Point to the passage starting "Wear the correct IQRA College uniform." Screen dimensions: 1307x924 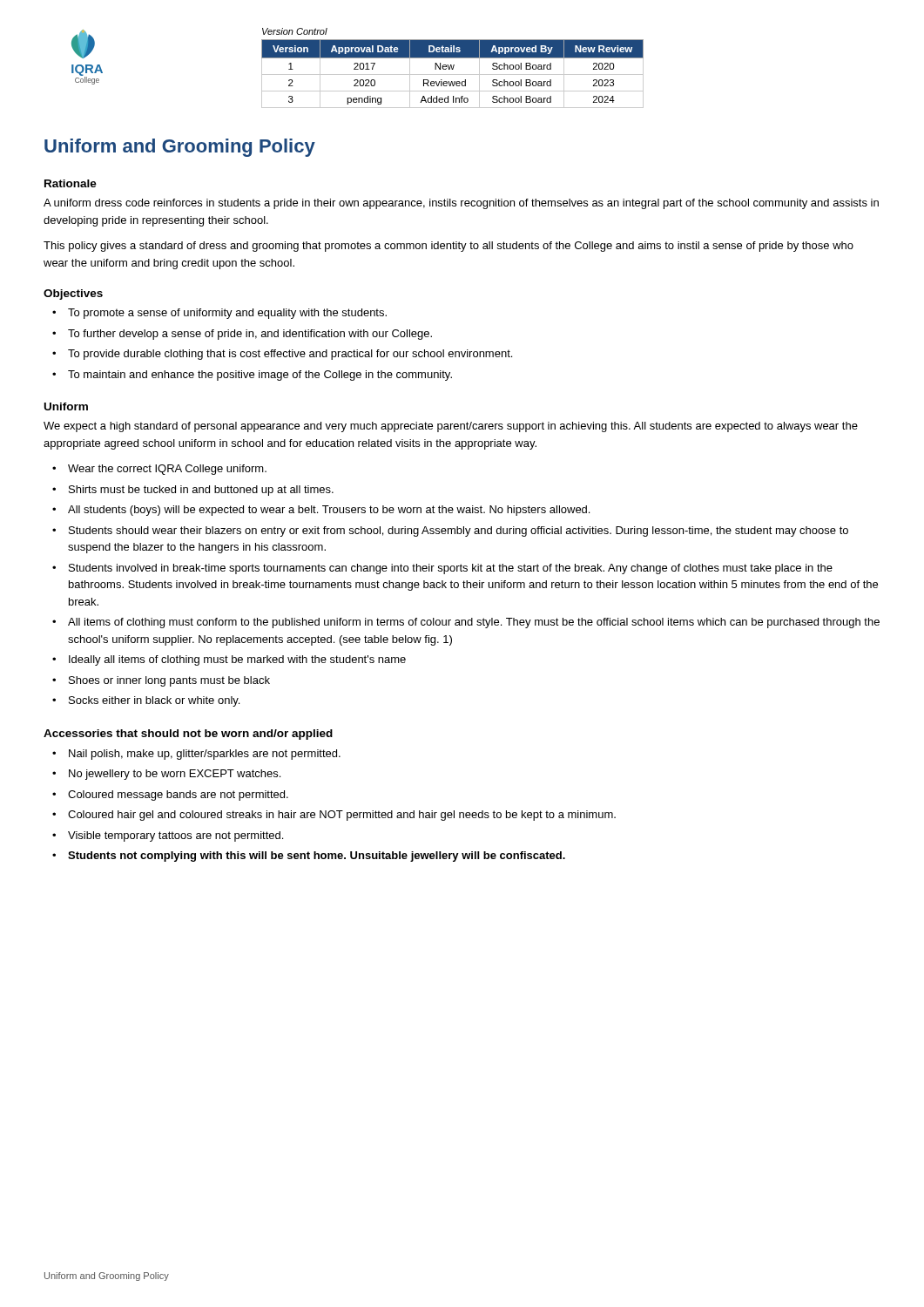tap(168, 468)
